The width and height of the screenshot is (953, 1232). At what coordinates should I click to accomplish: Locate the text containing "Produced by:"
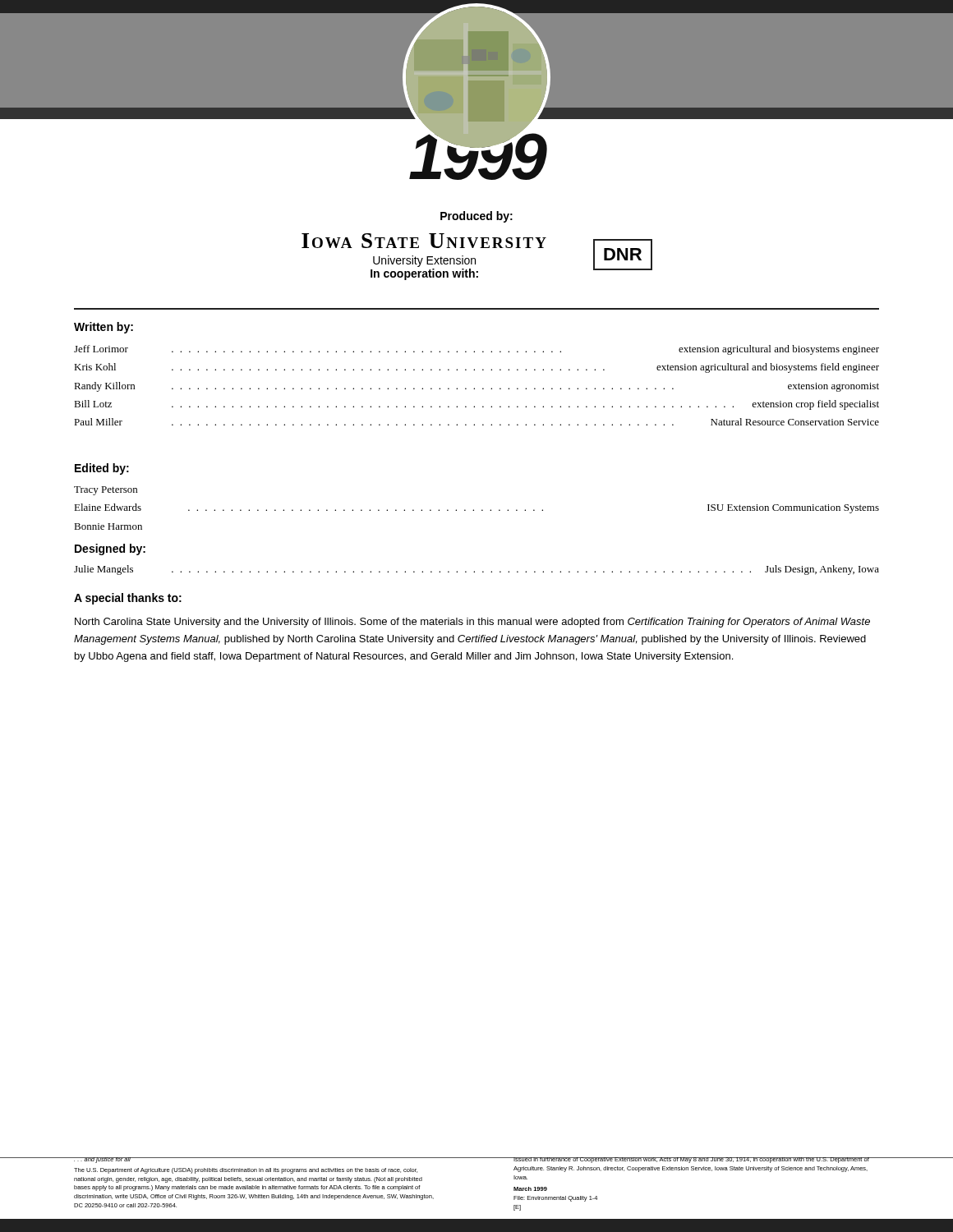476,216
